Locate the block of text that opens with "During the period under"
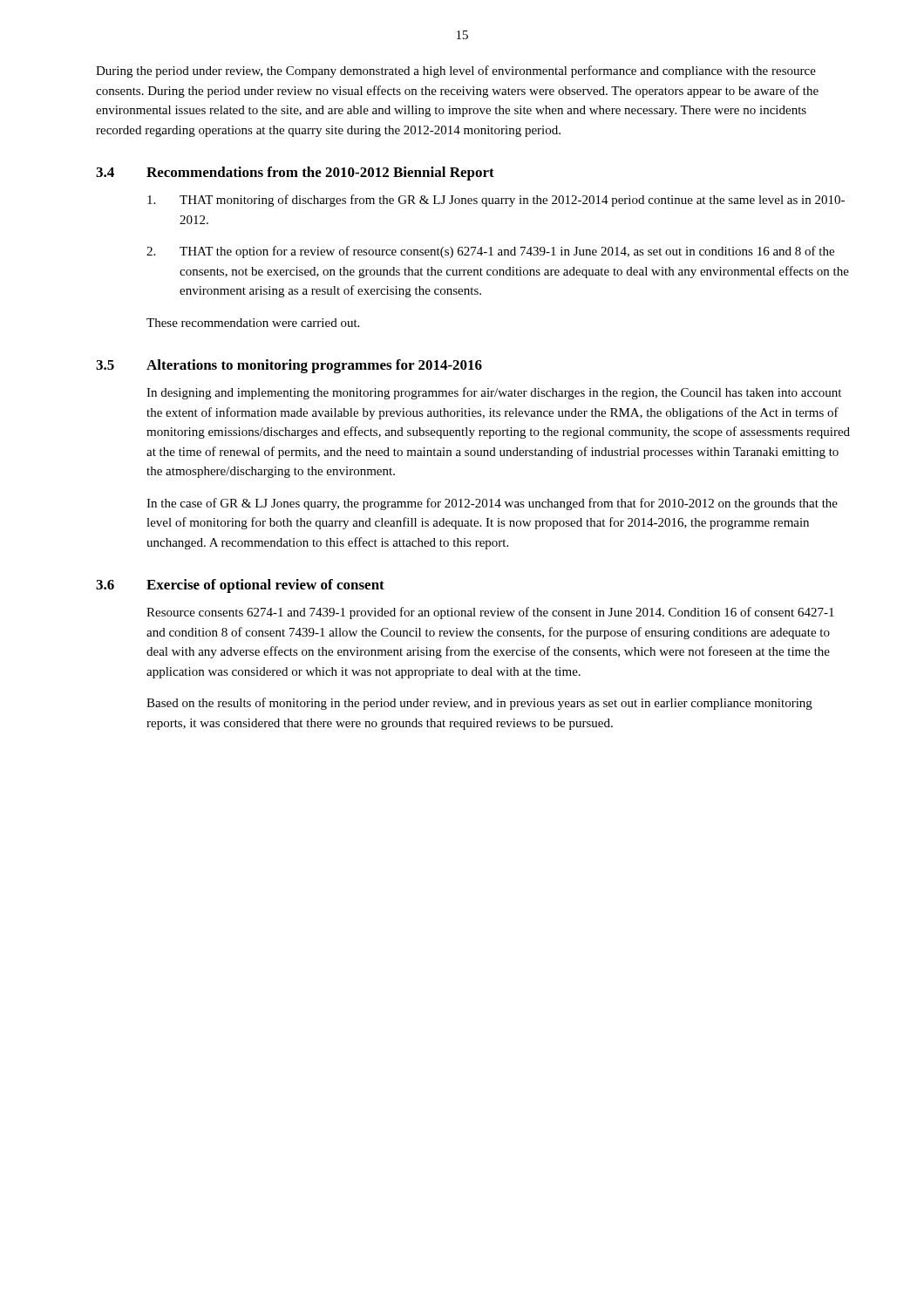Screen dimensions: 1308x924 coord(457,100)
